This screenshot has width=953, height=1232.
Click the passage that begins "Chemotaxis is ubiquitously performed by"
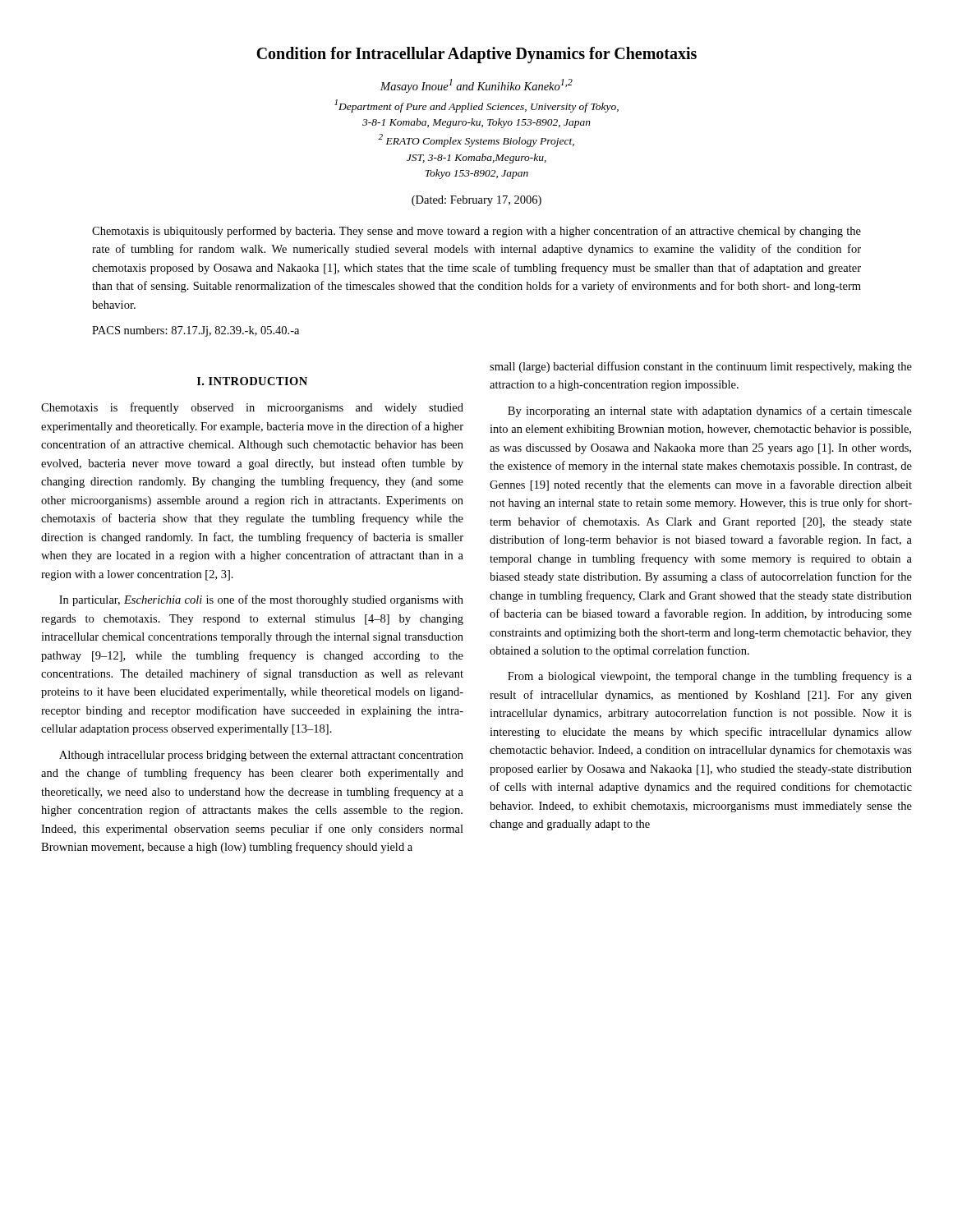coord(476,267)
